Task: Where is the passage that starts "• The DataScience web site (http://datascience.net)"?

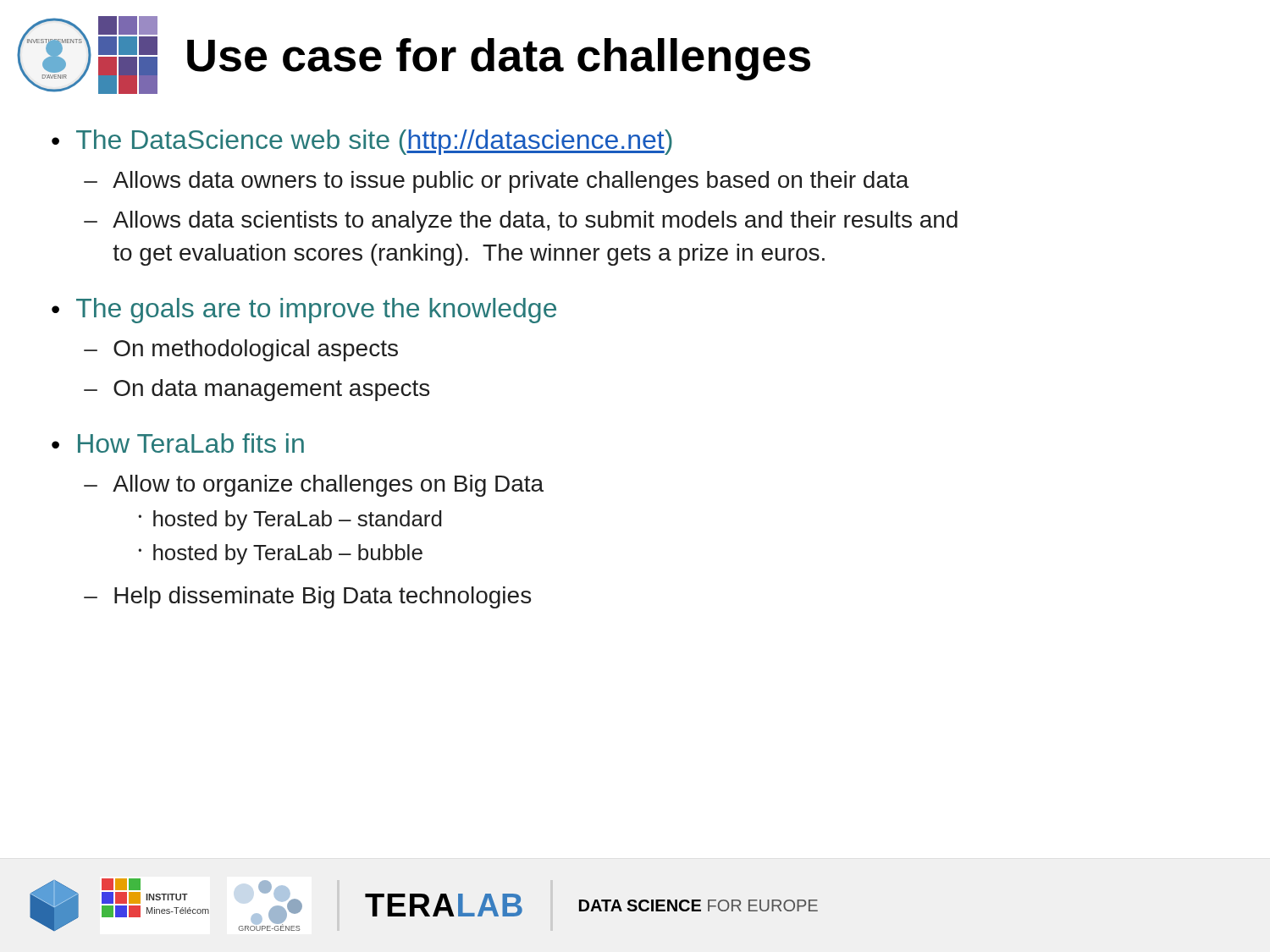Action: pos(505,199)
